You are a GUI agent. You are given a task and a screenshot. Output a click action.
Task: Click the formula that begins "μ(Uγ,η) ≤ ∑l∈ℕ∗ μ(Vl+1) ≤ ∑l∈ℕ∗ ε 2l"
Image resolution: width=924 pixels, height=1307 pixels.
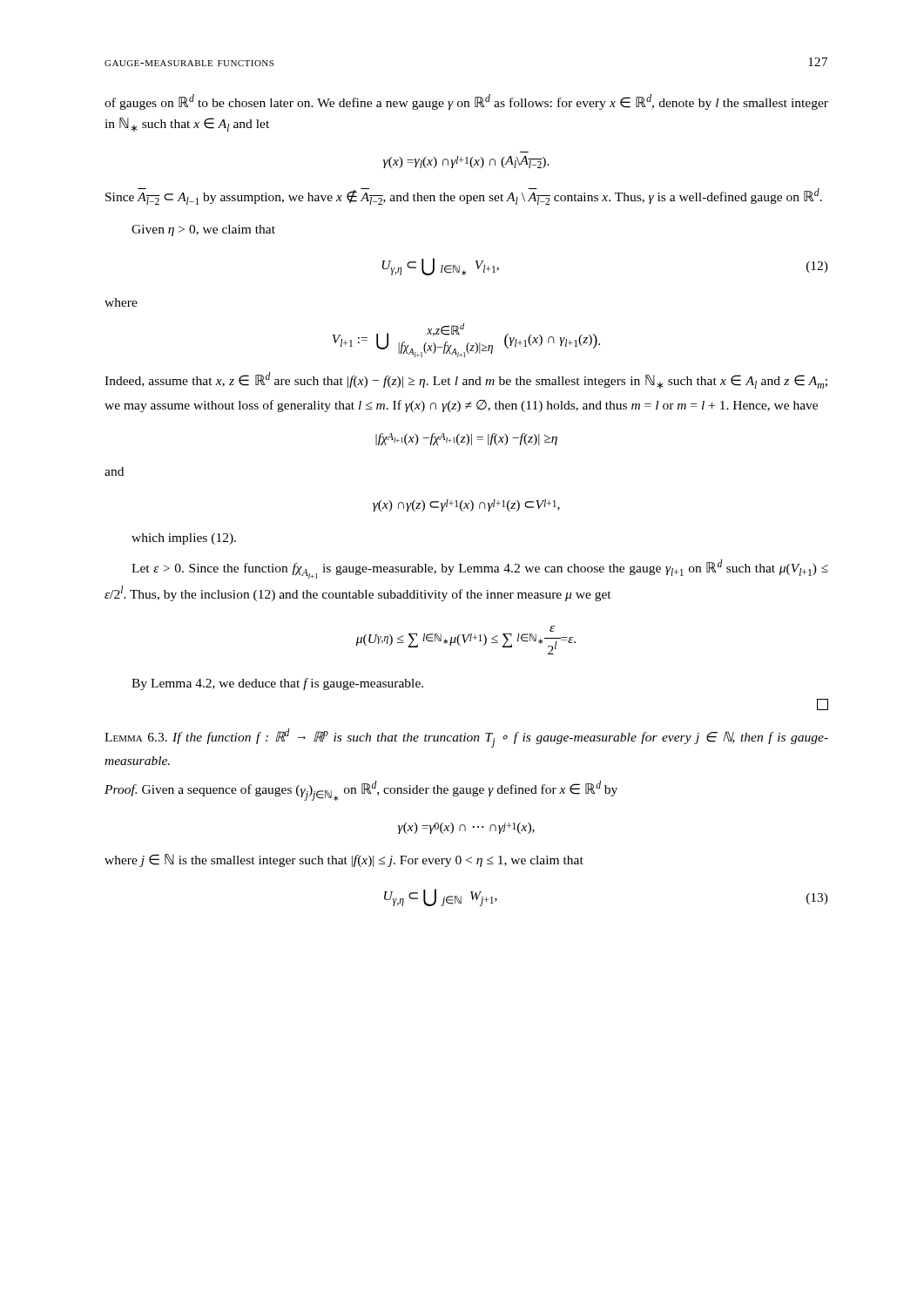[x=466, y=639]
